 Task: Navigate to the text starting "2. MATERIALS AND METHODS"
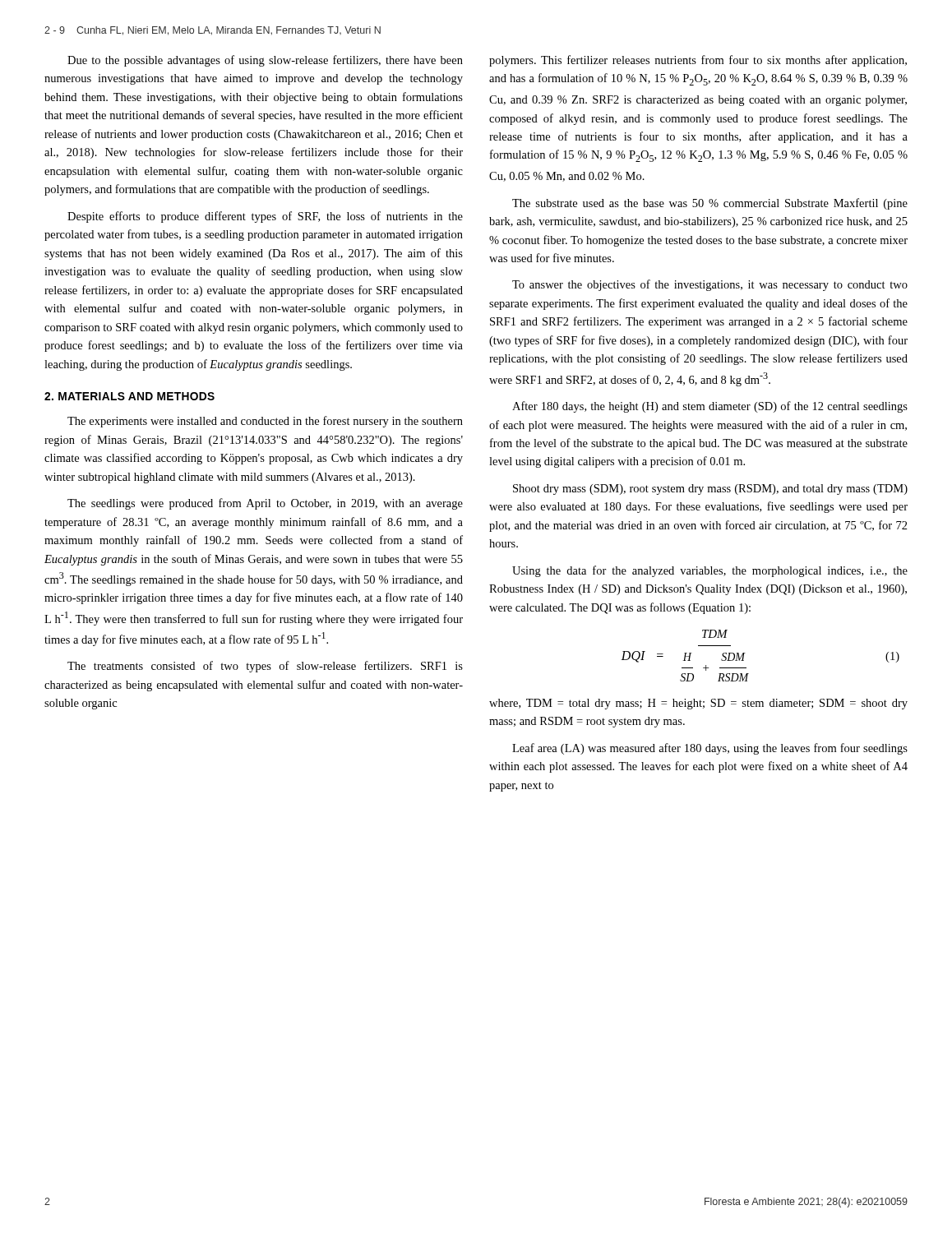(x=130, y=397)
